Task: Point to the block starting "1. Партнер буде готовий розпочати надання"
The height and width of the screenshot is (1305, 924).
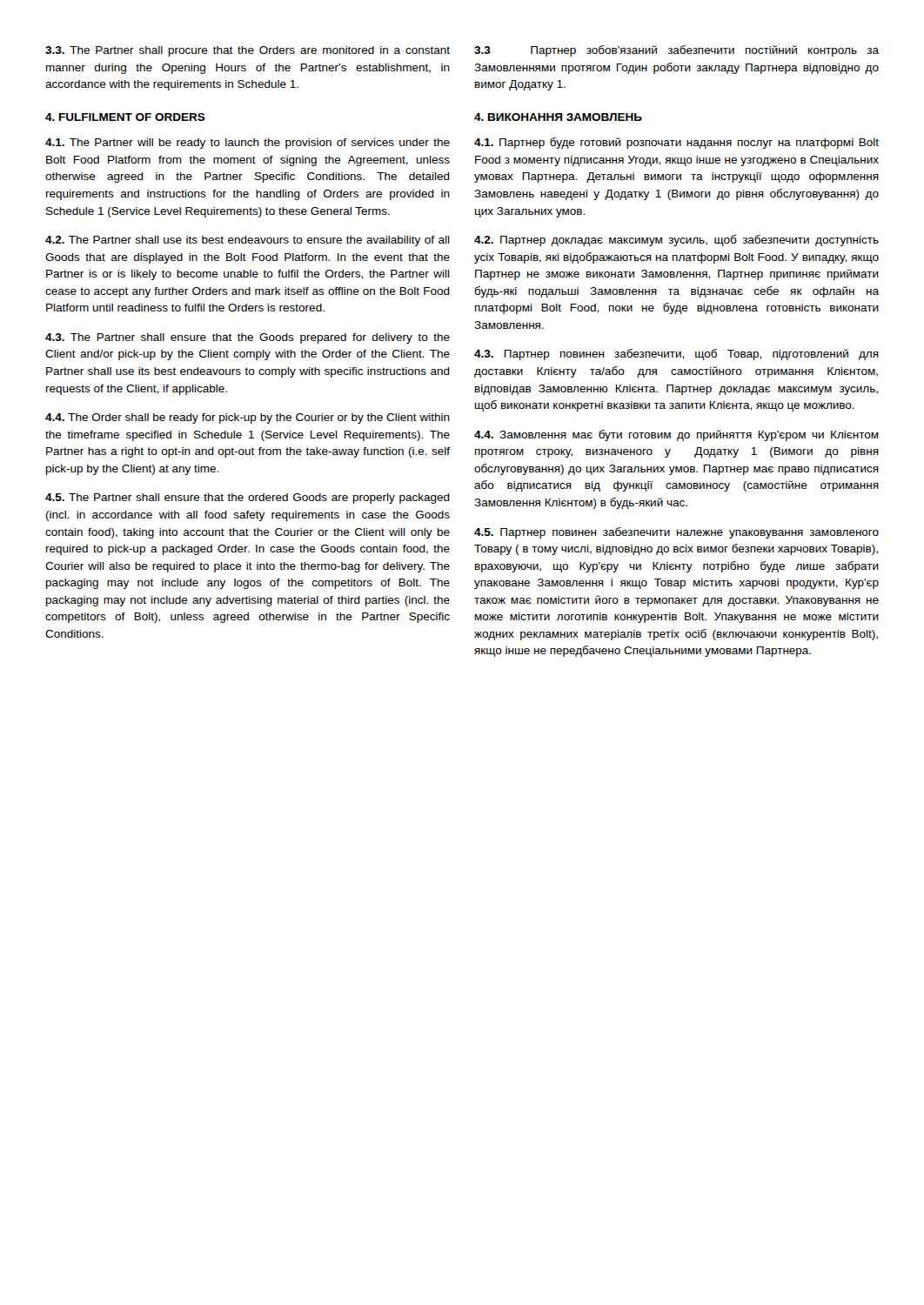Action: tap(676, 177)
